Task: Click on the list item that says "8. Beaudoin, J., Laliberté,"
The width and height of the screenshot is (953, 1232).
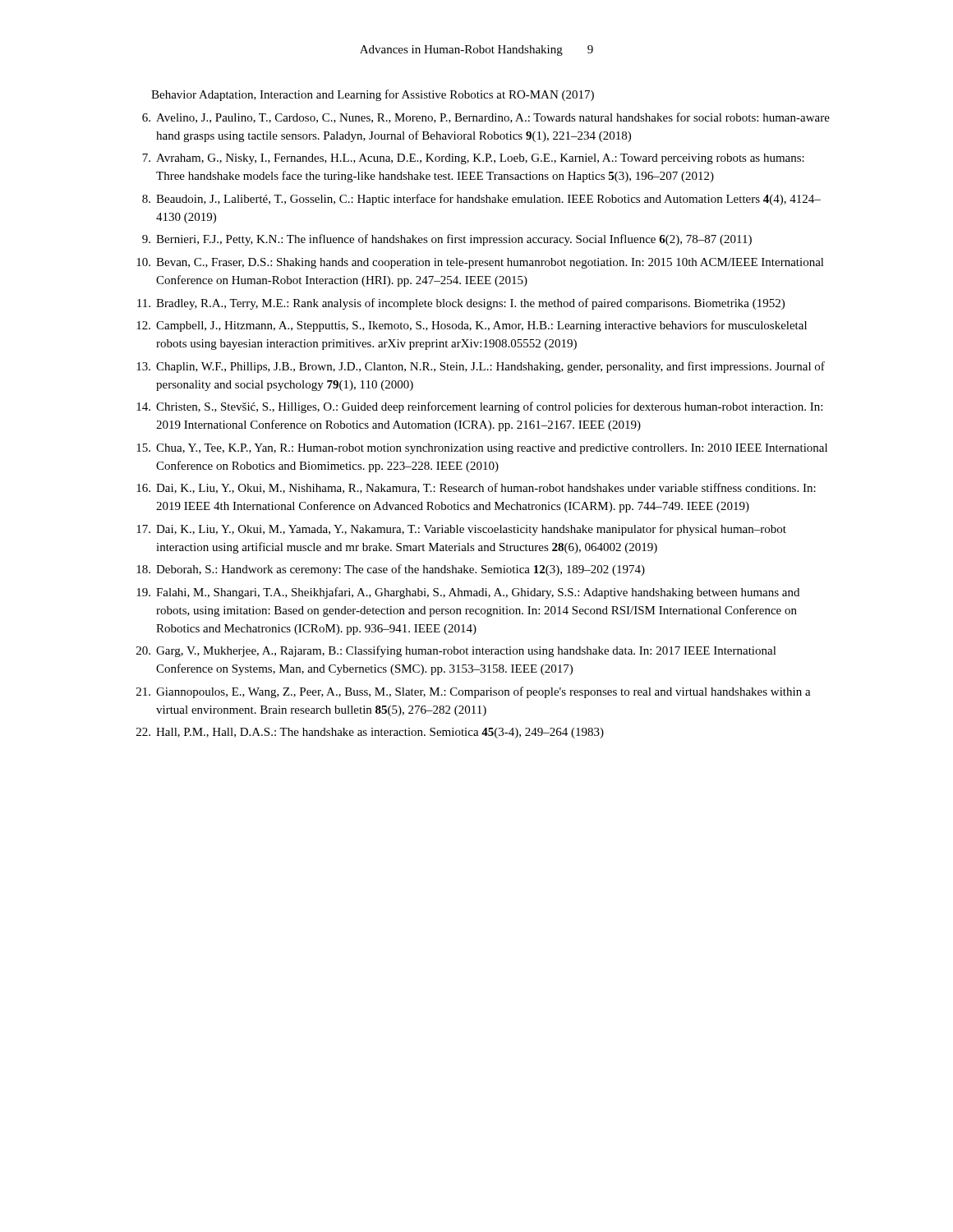Action: [476, 208]
